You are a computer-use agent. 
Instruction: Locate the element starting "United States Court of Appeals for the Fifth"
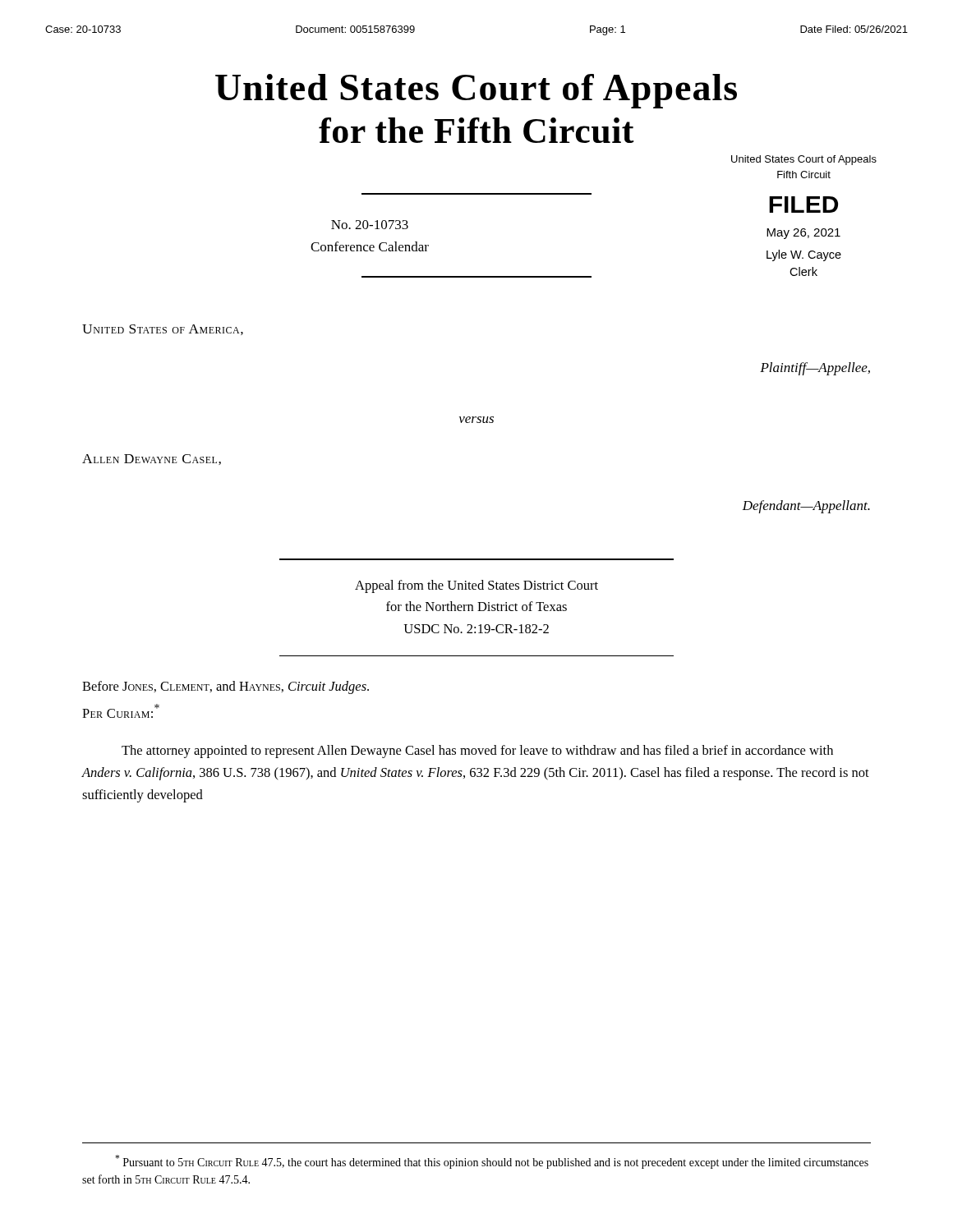point(476,109)
